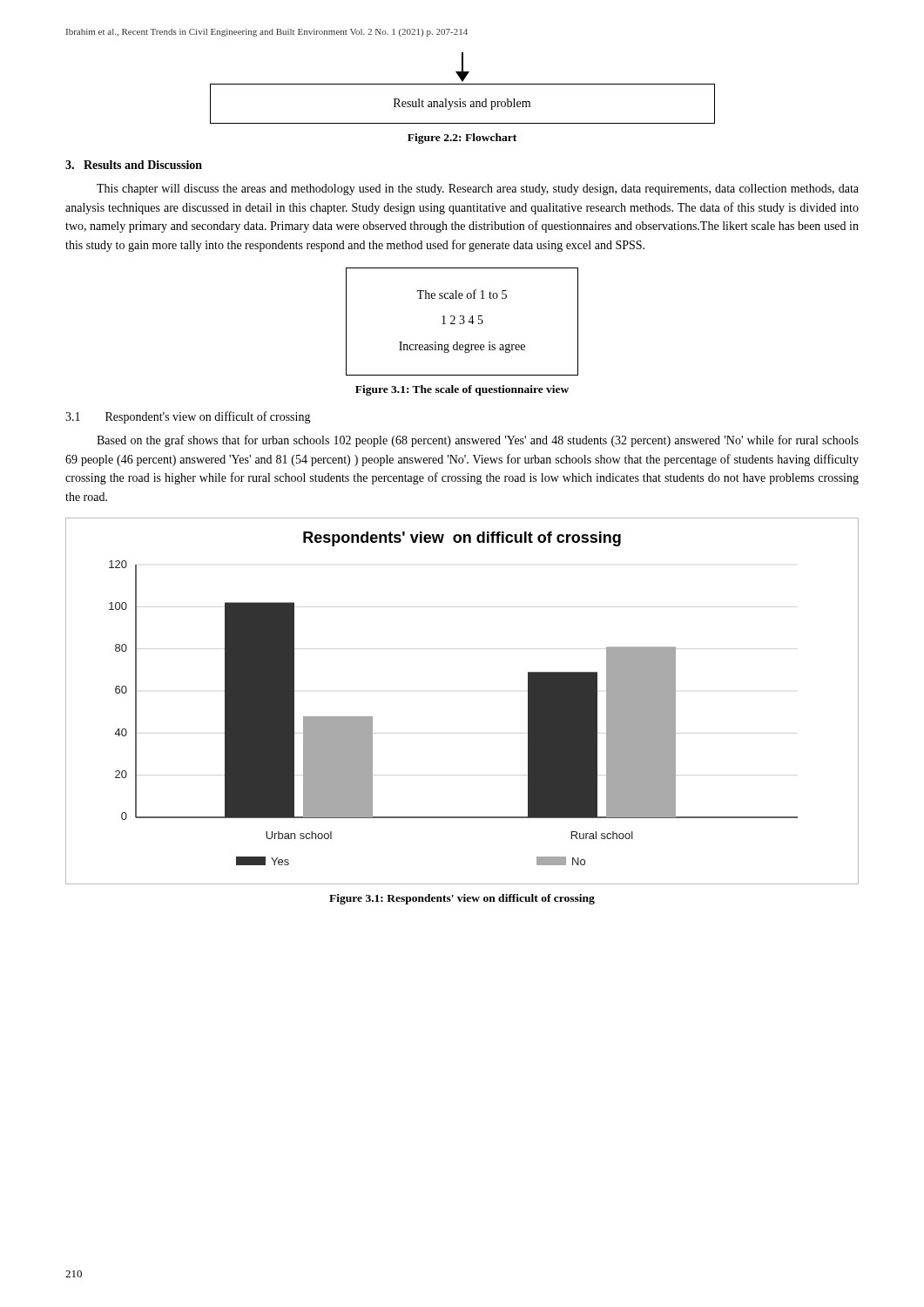The width and height of the screenshot is (924, 1307).
Task: Find the caption containing "Figure 2.2: Flowchart"
Action: click(462, 137)
